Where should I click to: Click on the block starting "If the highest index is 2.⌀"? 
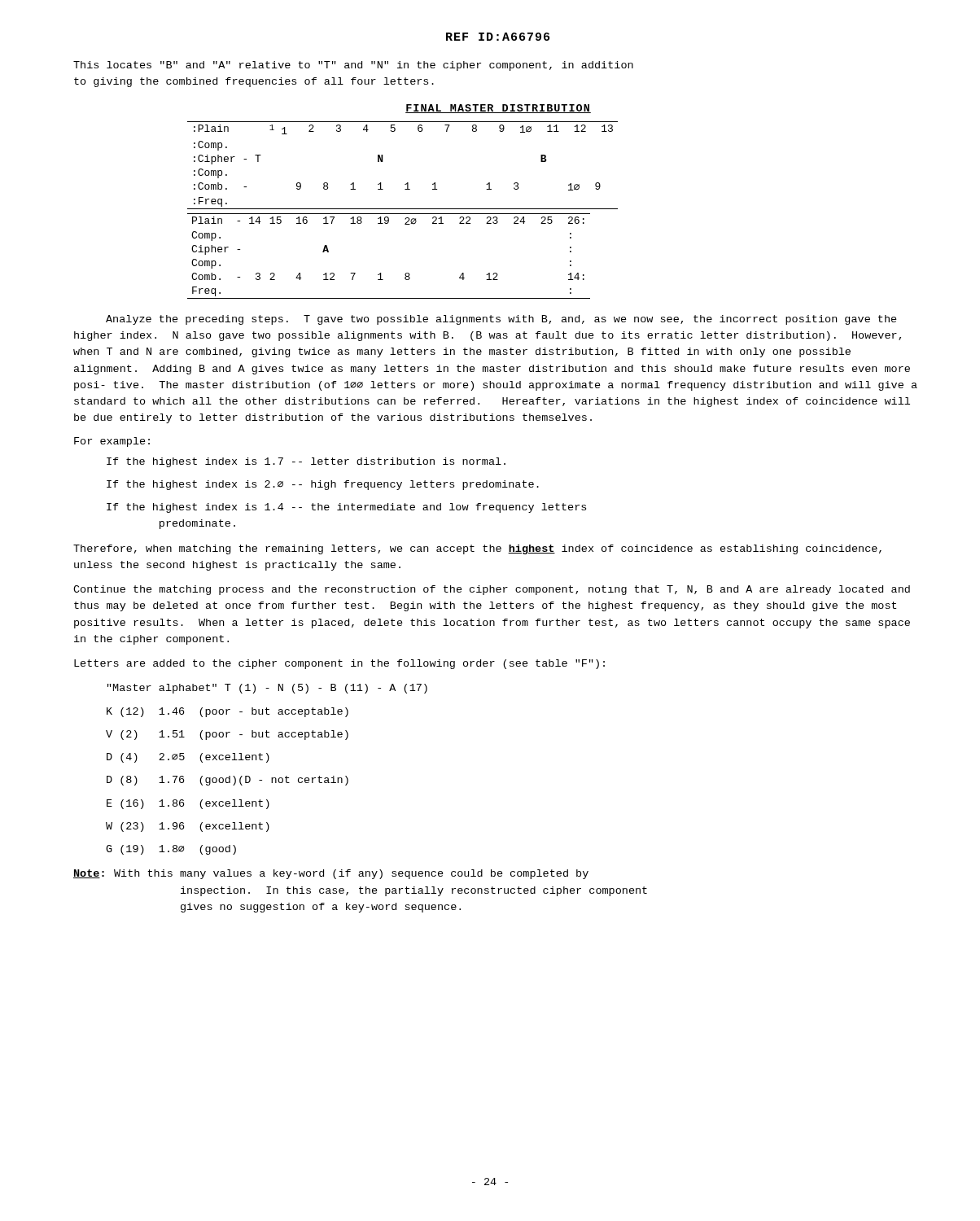coord(323,485)
